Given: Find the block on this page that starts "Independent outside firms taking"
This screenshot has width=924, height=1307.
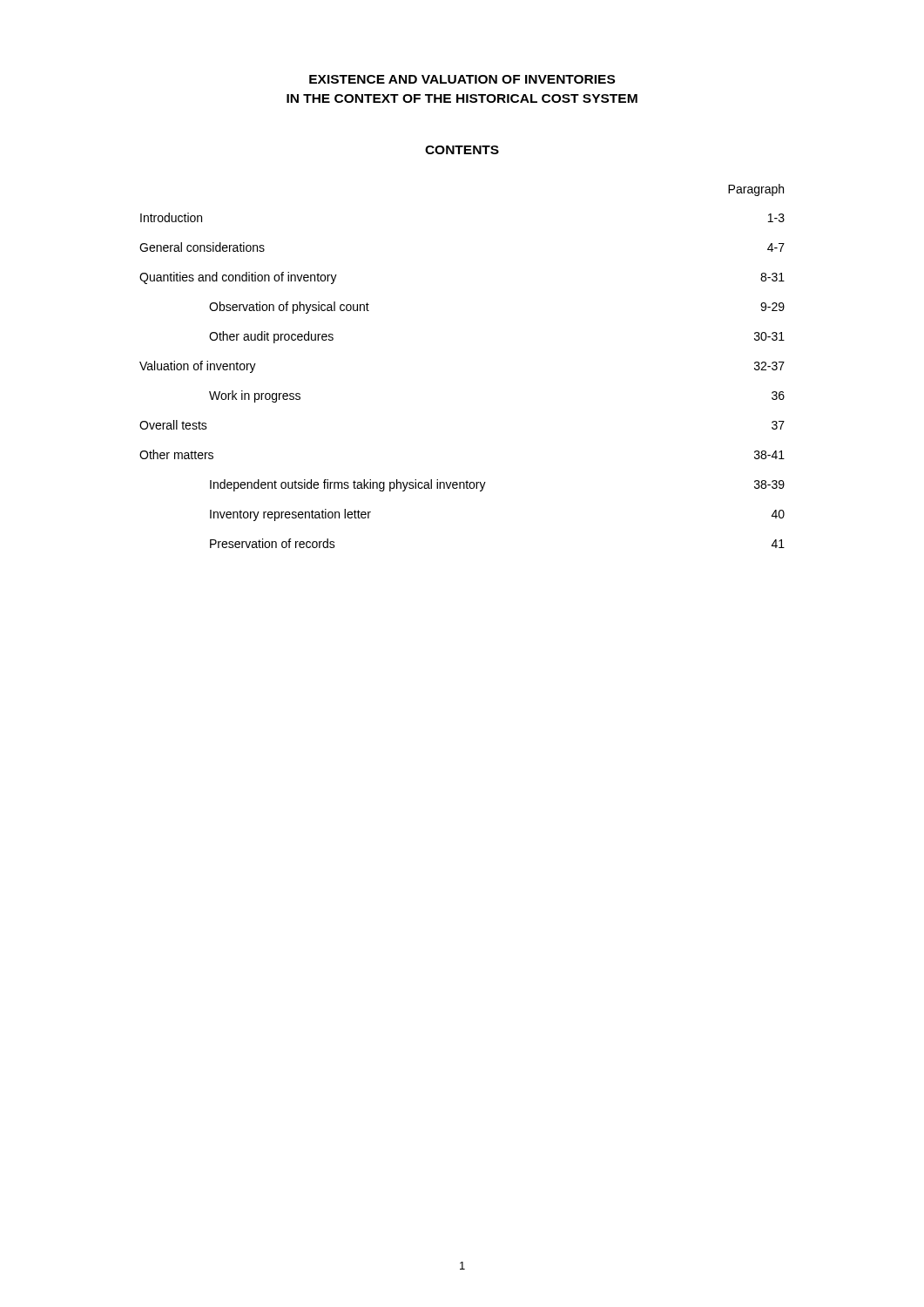Looking at the screenshot, I should click(x=342, y=485).
